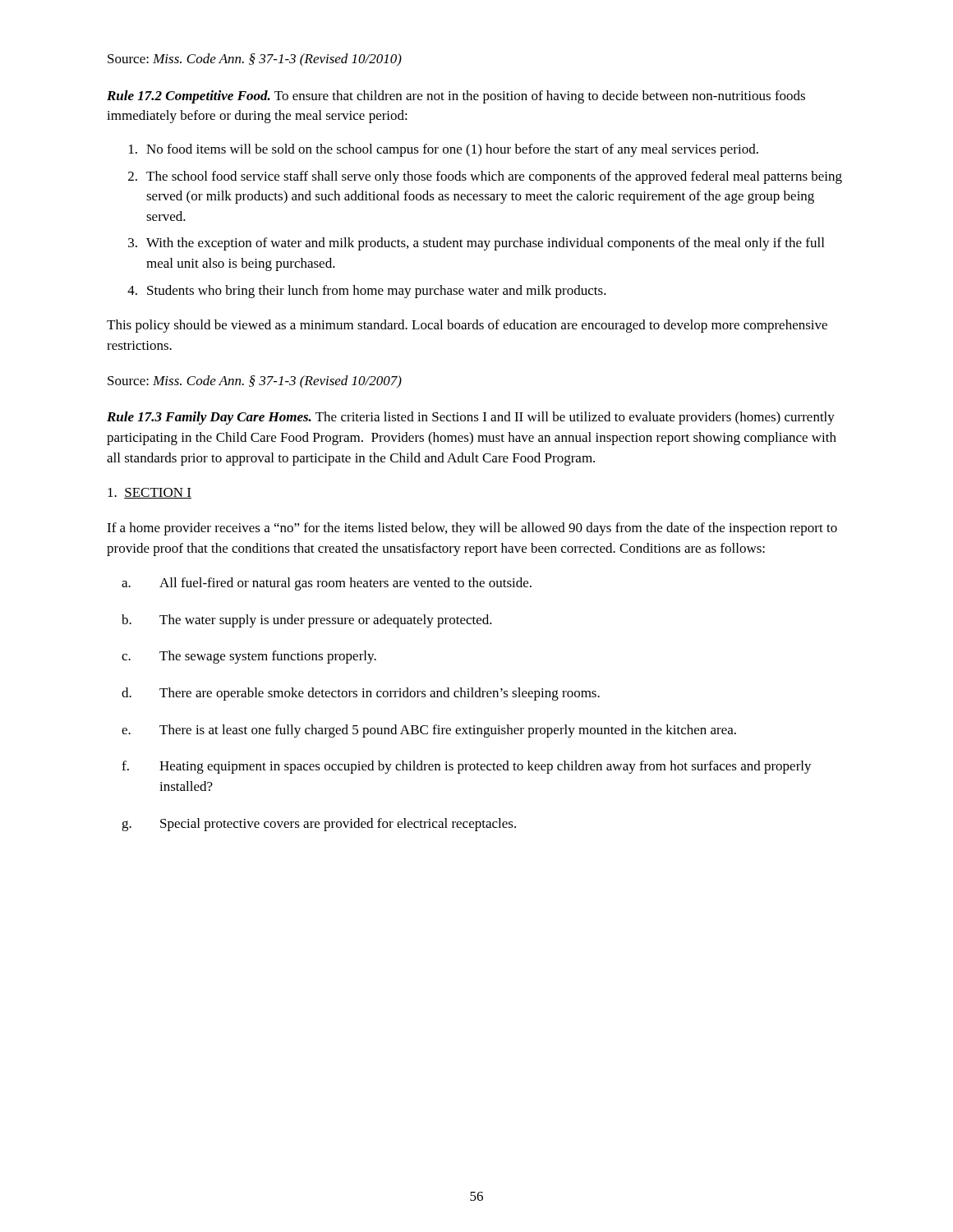
Task: Select the region starting "2. The school food service"
Action: 476,197
